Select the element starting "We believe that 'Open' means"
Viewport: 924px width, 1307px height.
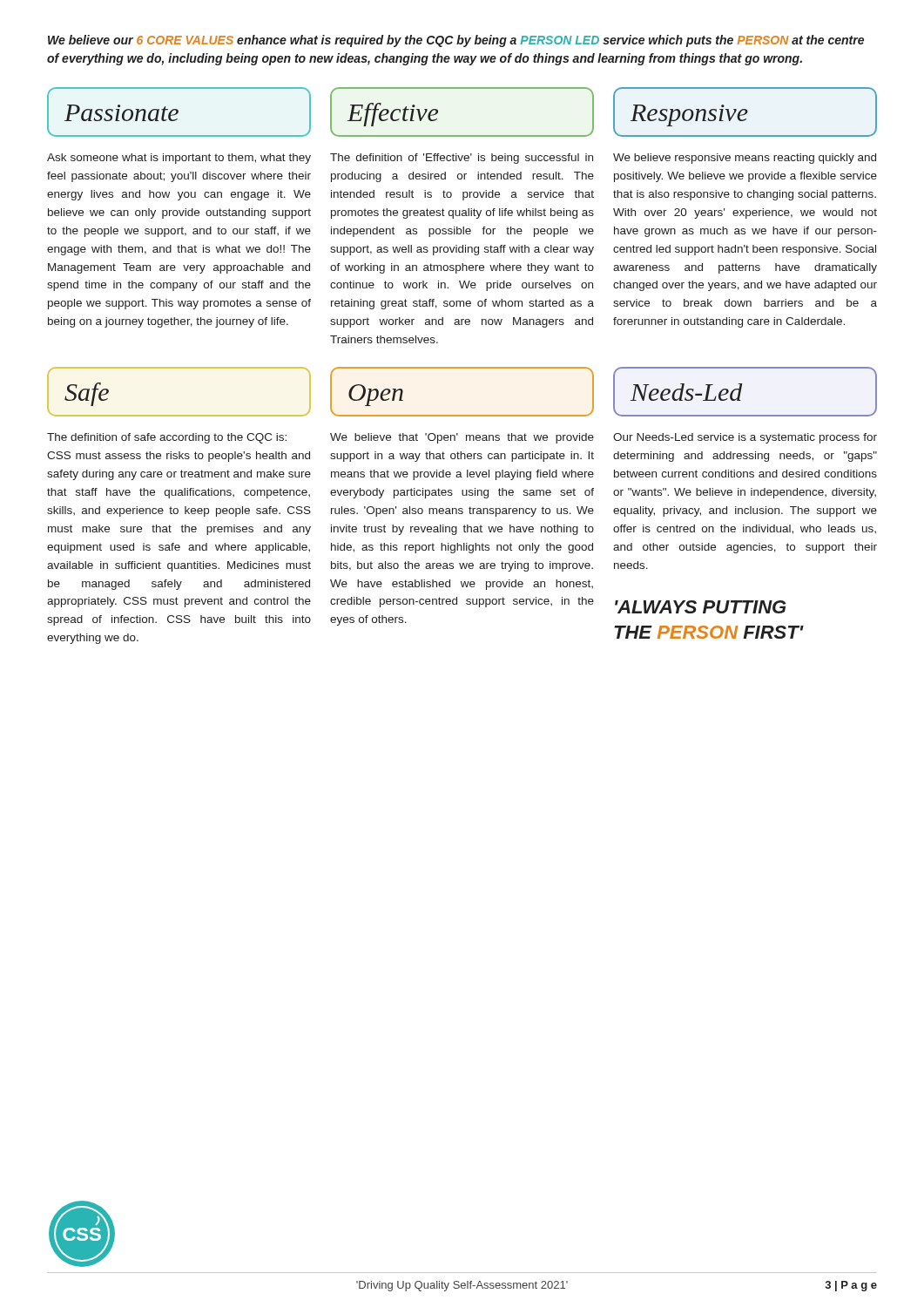pyautogui.click(x=462, y=529)
